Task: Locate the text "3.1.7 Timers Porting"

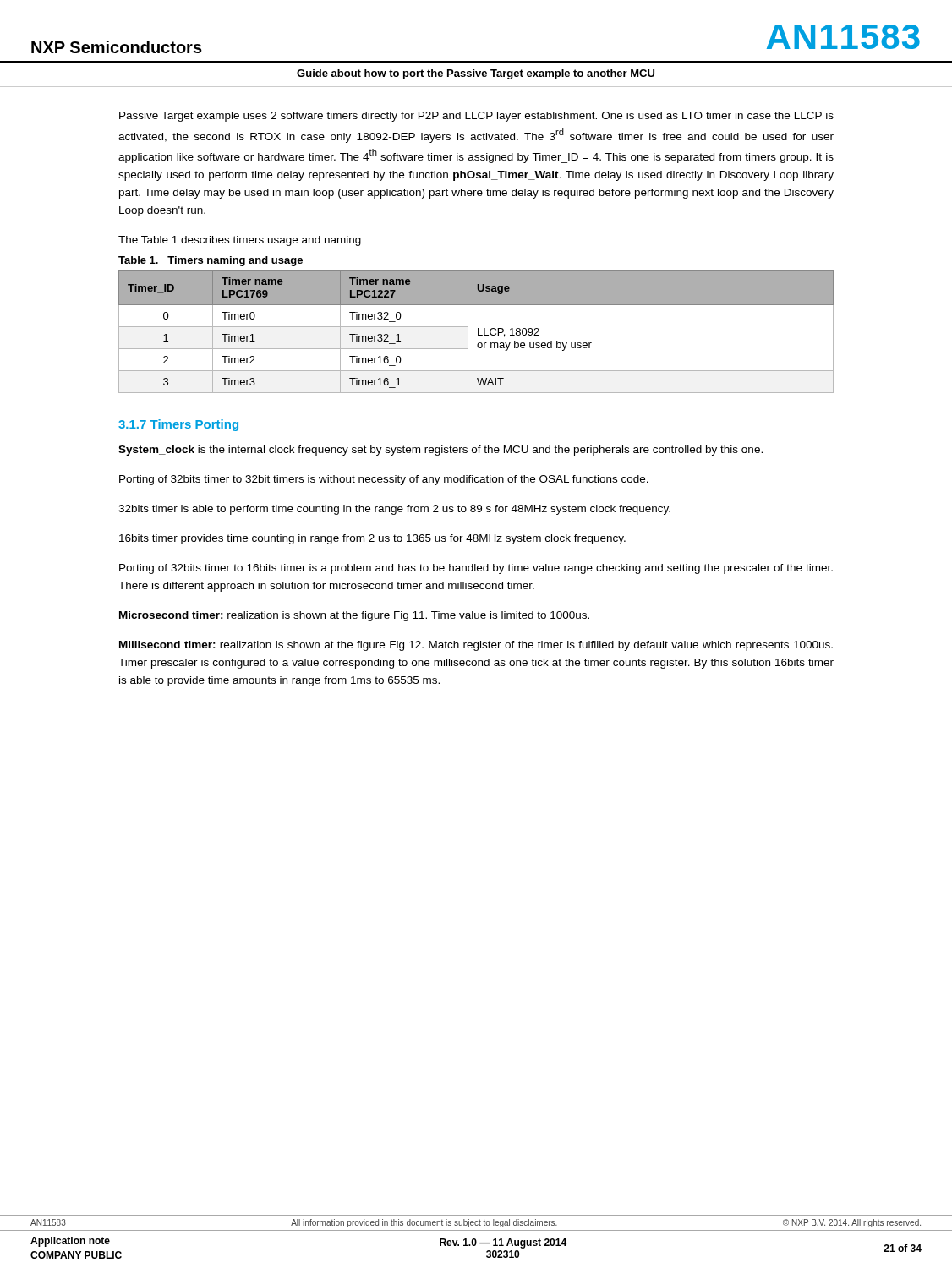Action: point(179,424)
